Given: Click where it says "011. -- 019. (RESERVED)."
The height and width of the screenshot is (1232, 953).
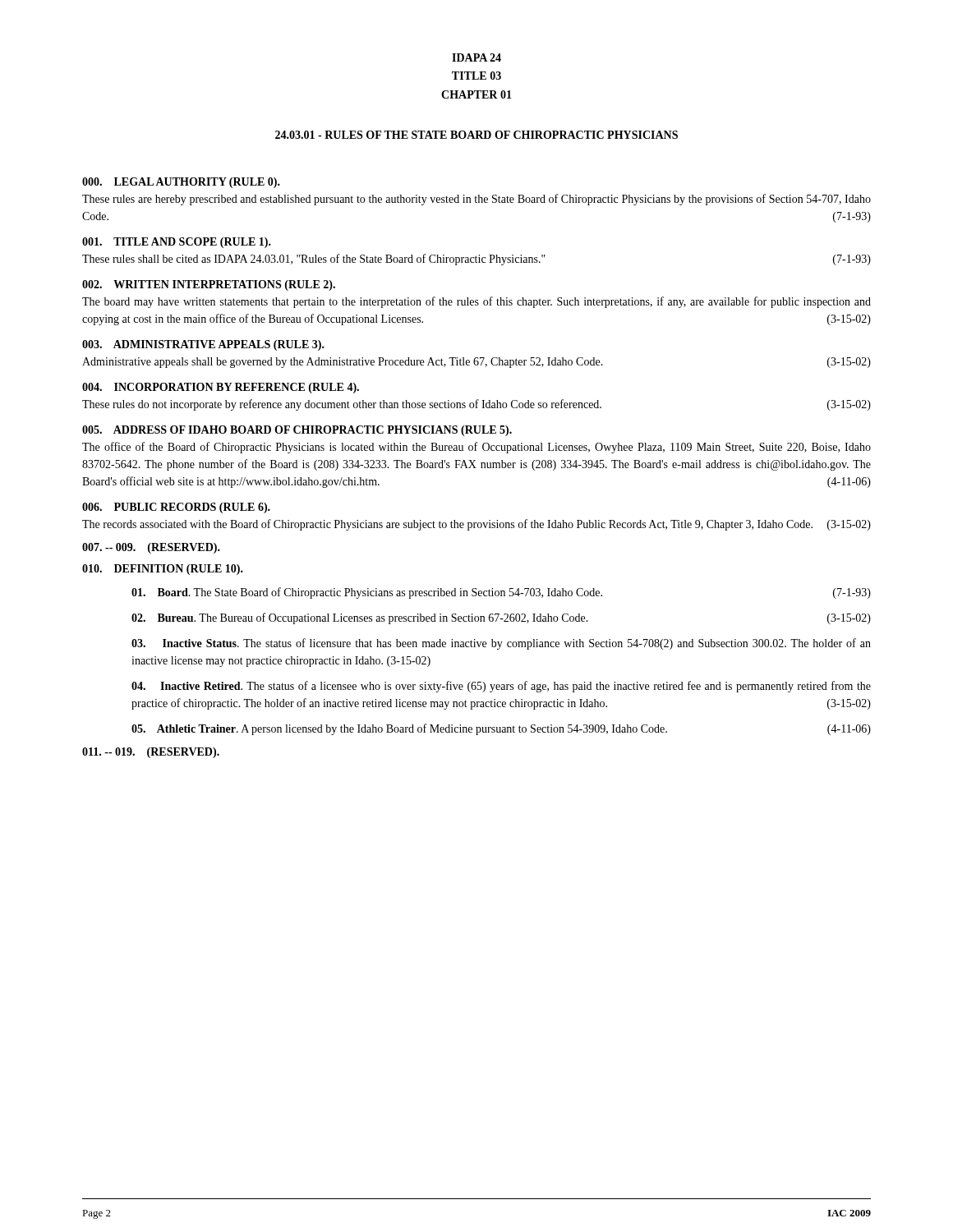Looking at the screenshot, I should pyautogui.click(x=151, y=752).
